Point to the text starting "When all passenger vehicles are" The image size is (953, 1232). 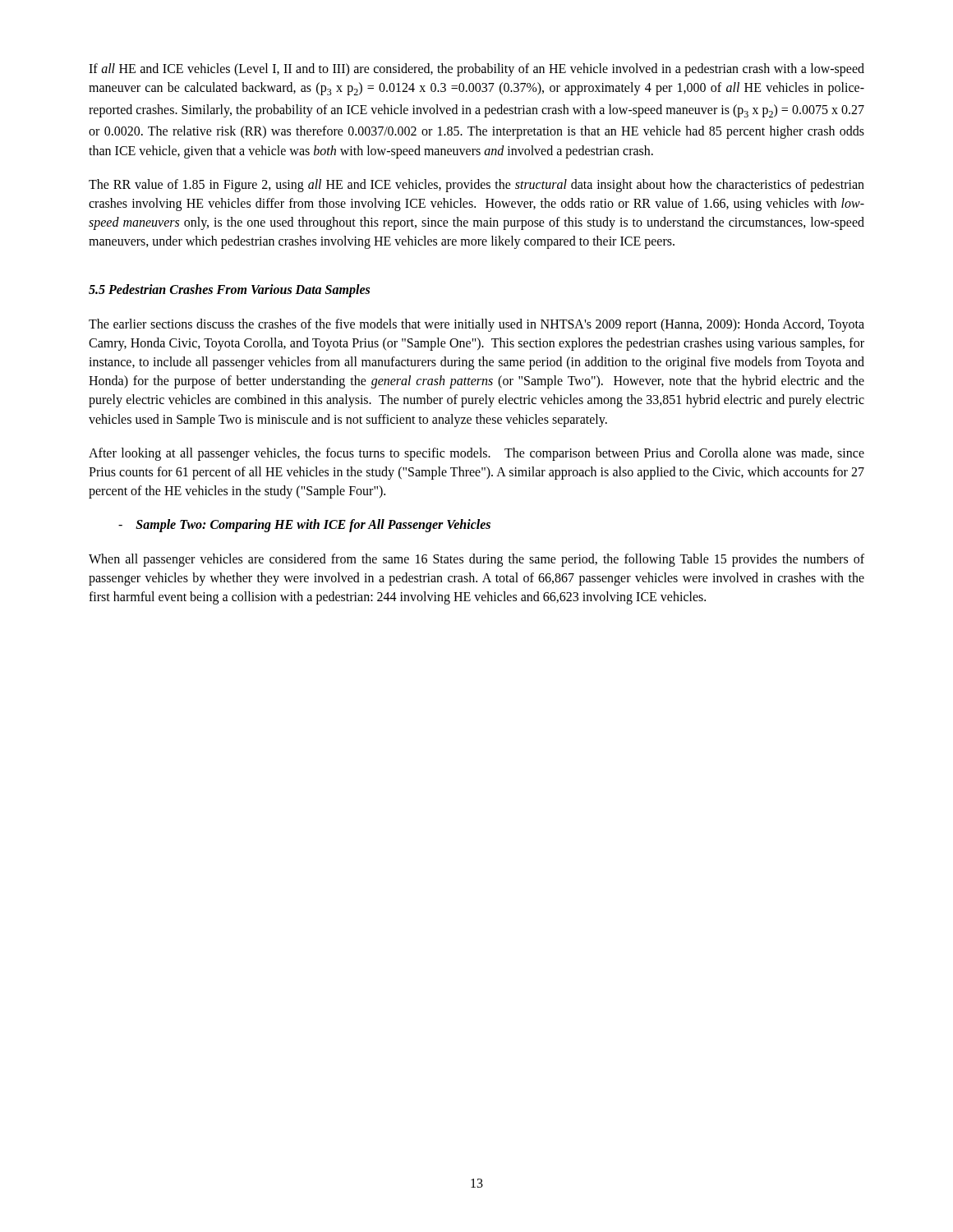pos(476,578)
